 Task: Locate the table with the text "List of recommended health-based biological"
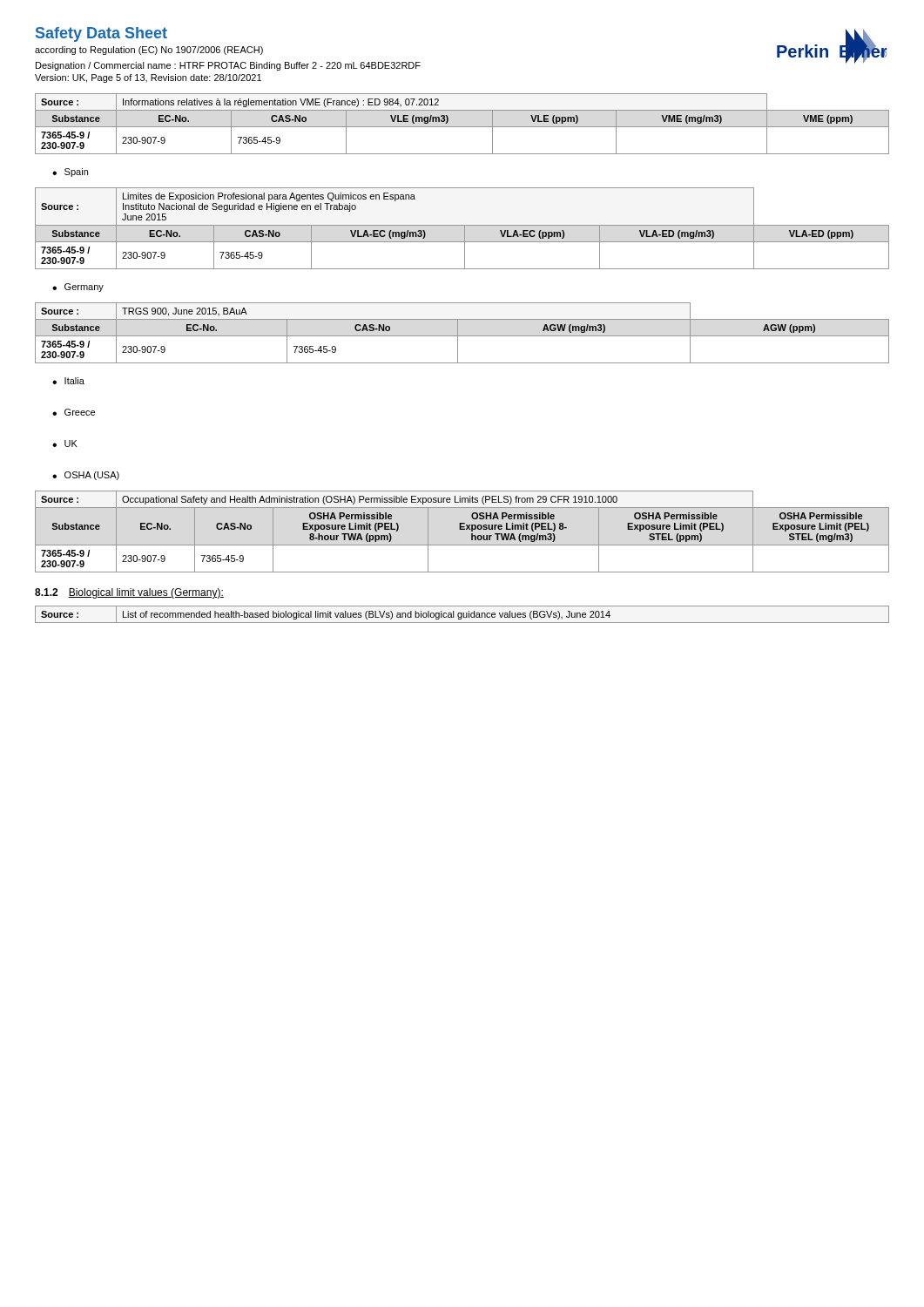(x=462, y=614)
